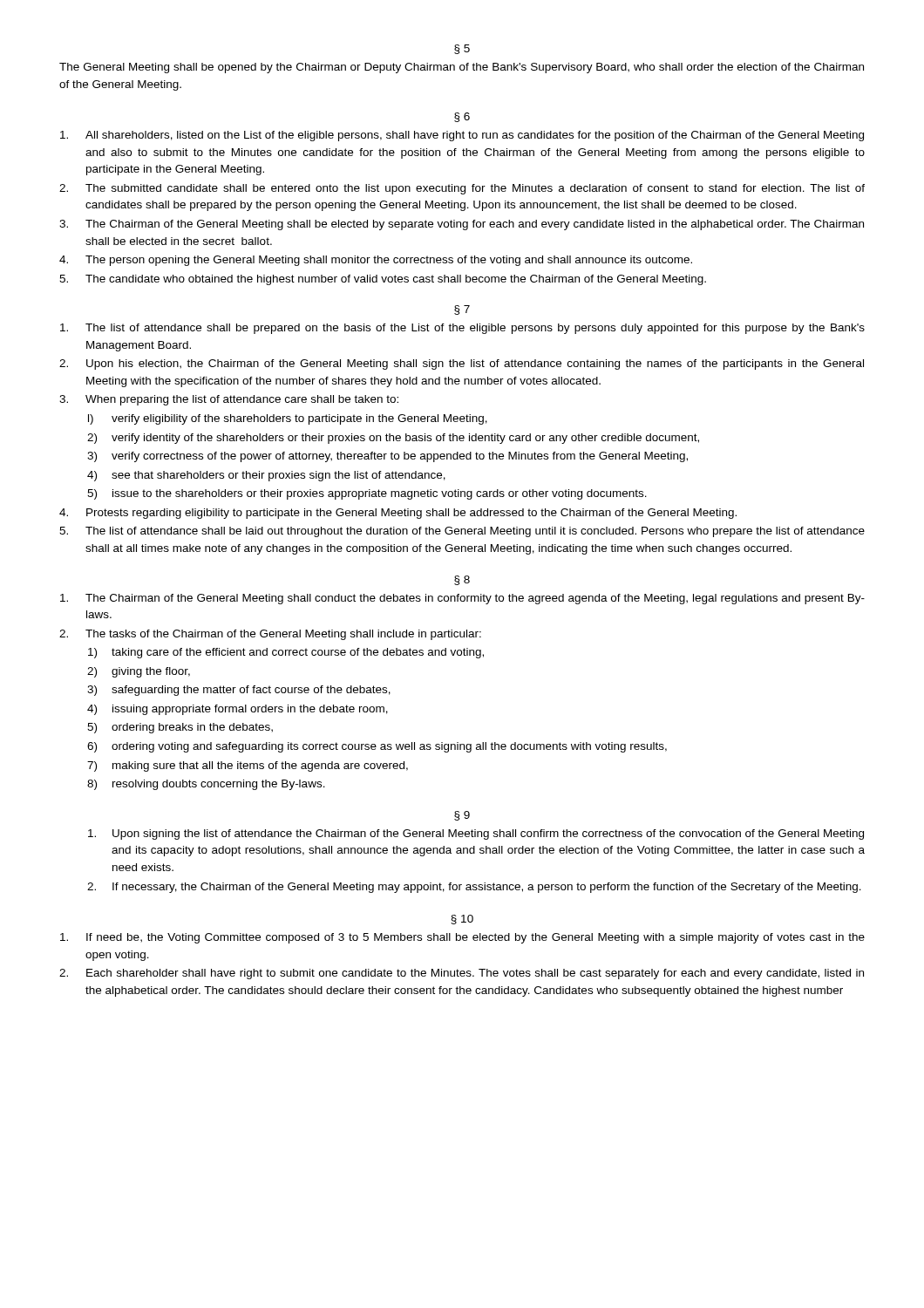Locate the text starting "4. The person opening the General Meeting shall"
924x1308 pixels.
point(462,260)
